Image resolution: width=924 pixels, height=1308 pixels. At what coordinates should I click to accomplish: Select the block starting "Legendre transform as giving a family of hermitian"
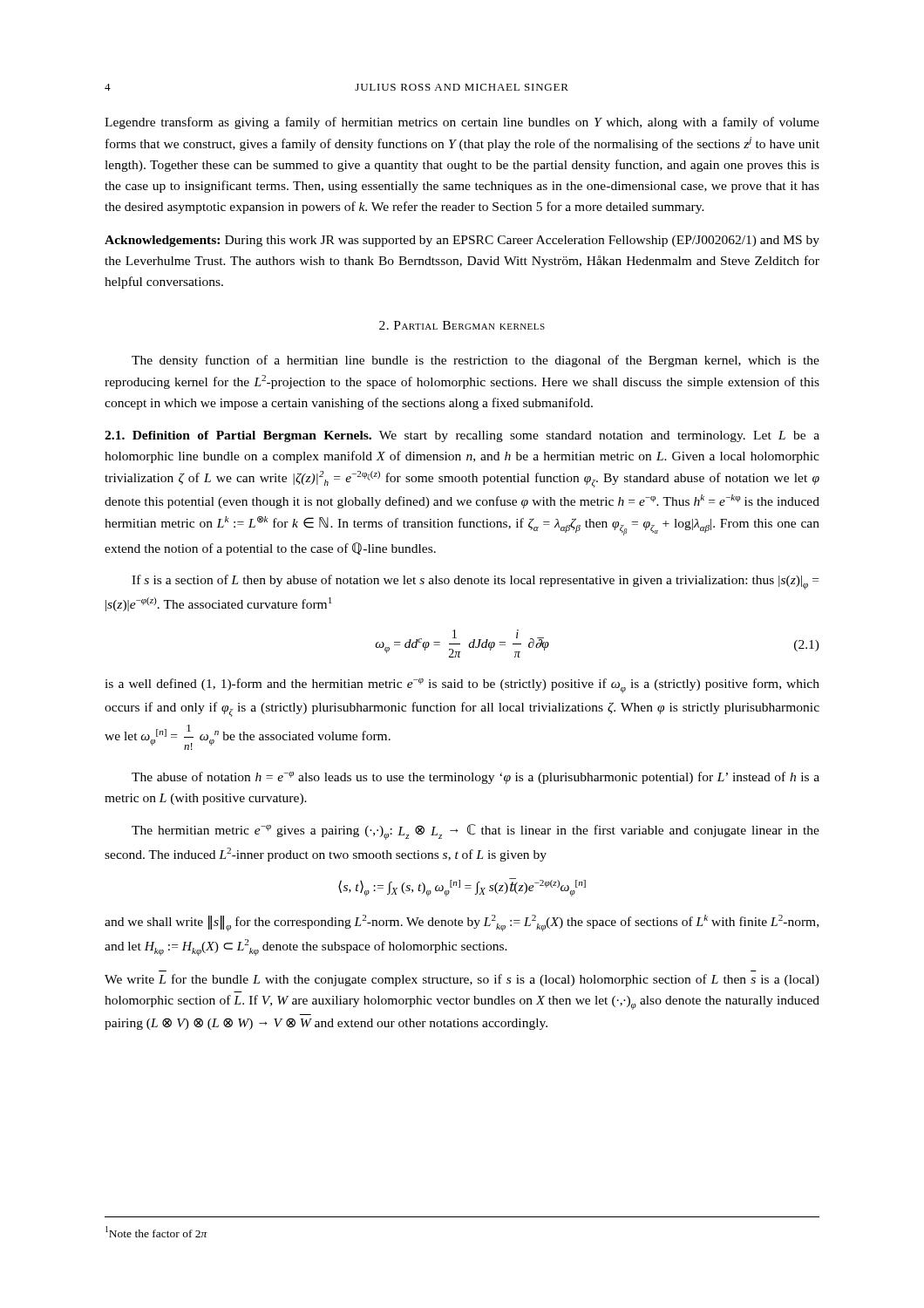tap(462, 164)
